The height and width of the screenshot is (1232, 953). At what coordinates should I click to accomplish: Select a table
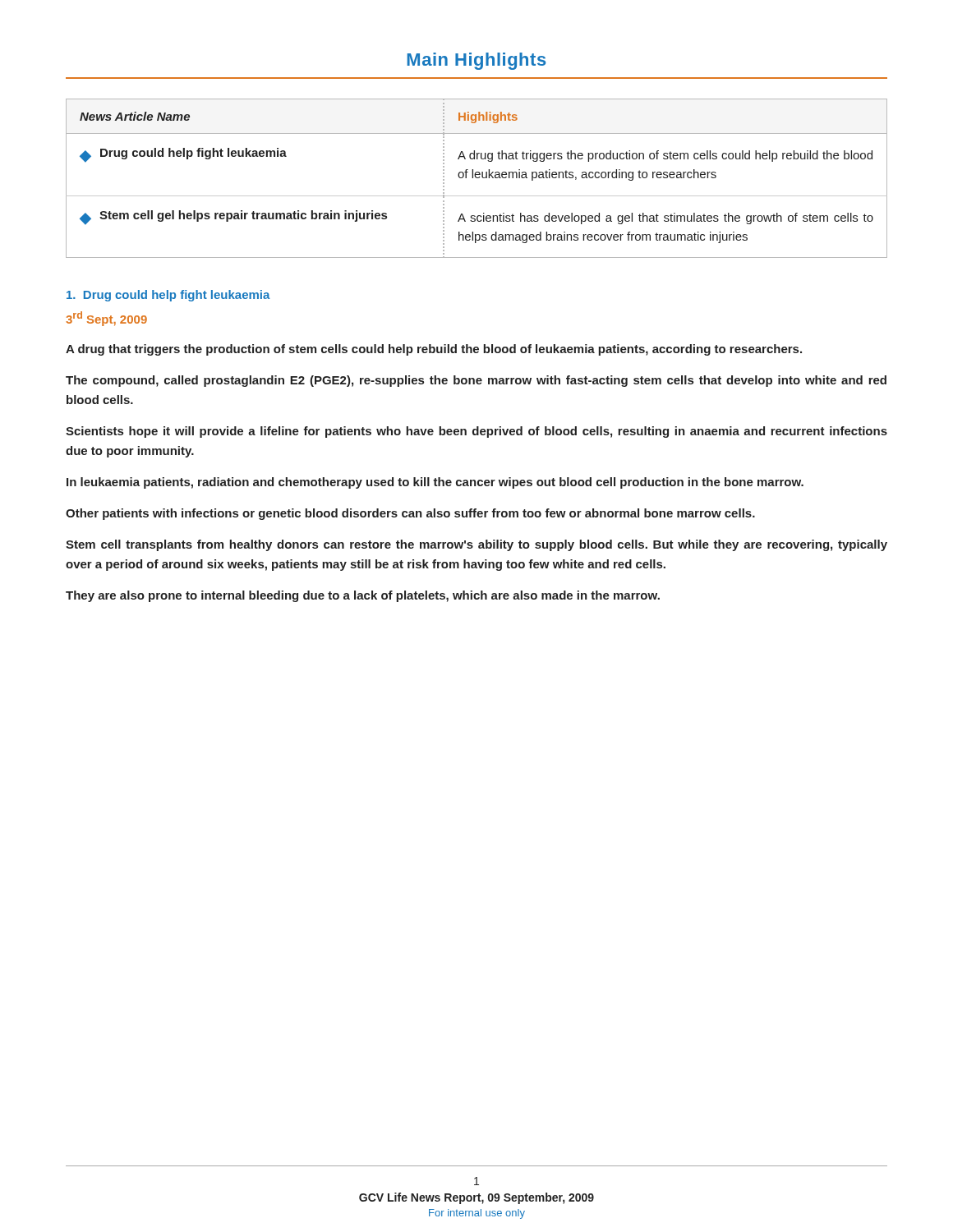(476, 178)
